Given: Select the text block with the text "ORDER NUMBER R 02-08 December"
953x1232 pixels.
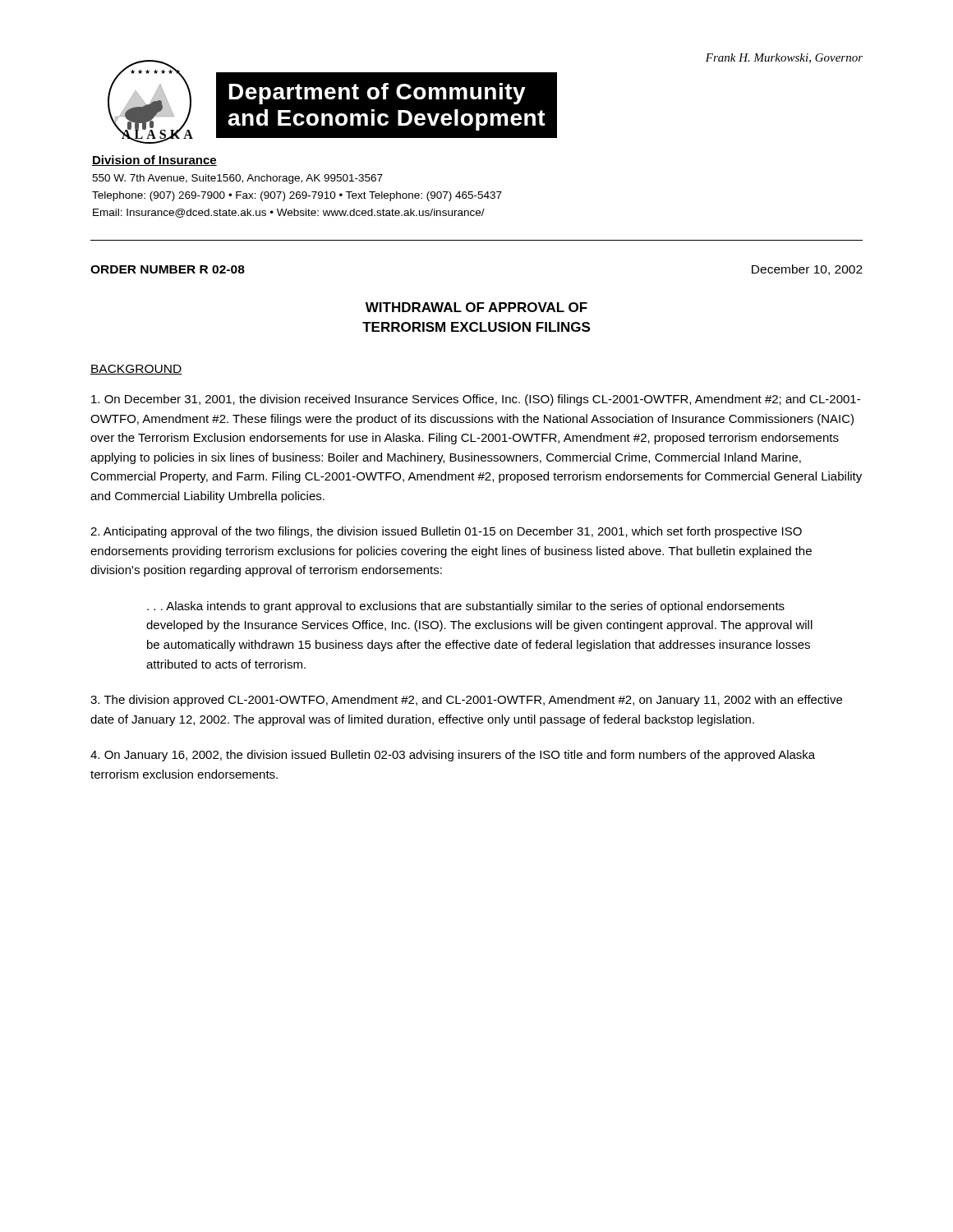Looking at the screenshot, I should 163,270.
